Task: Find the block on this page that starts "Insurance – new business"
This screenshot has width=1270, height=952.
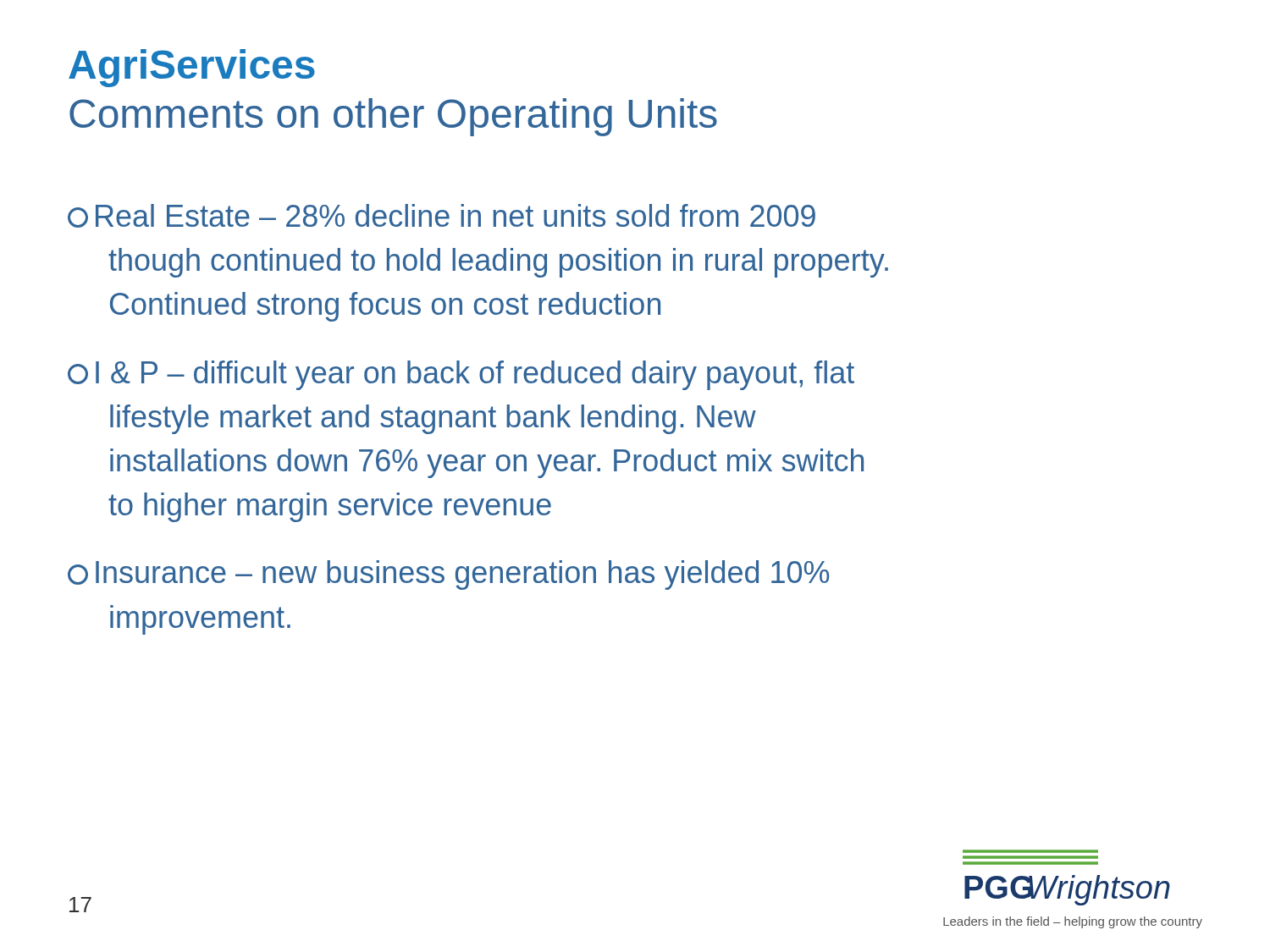Action: click(x=635, y=597)
